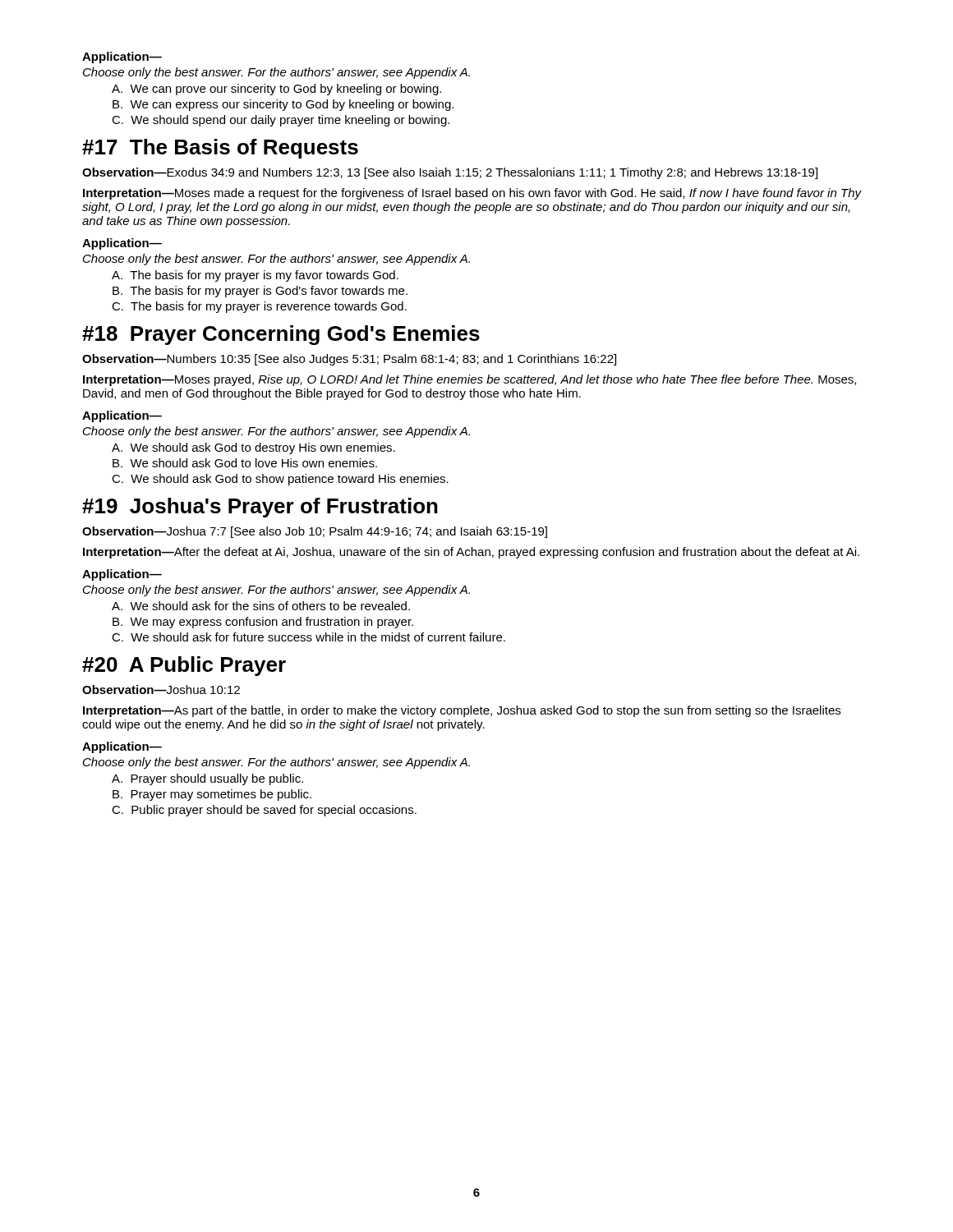The image size is (953, 1232).
Task: Find the block on this page that starts "B. We may express confusion and frustration in"
Action: tap(263, 621)
